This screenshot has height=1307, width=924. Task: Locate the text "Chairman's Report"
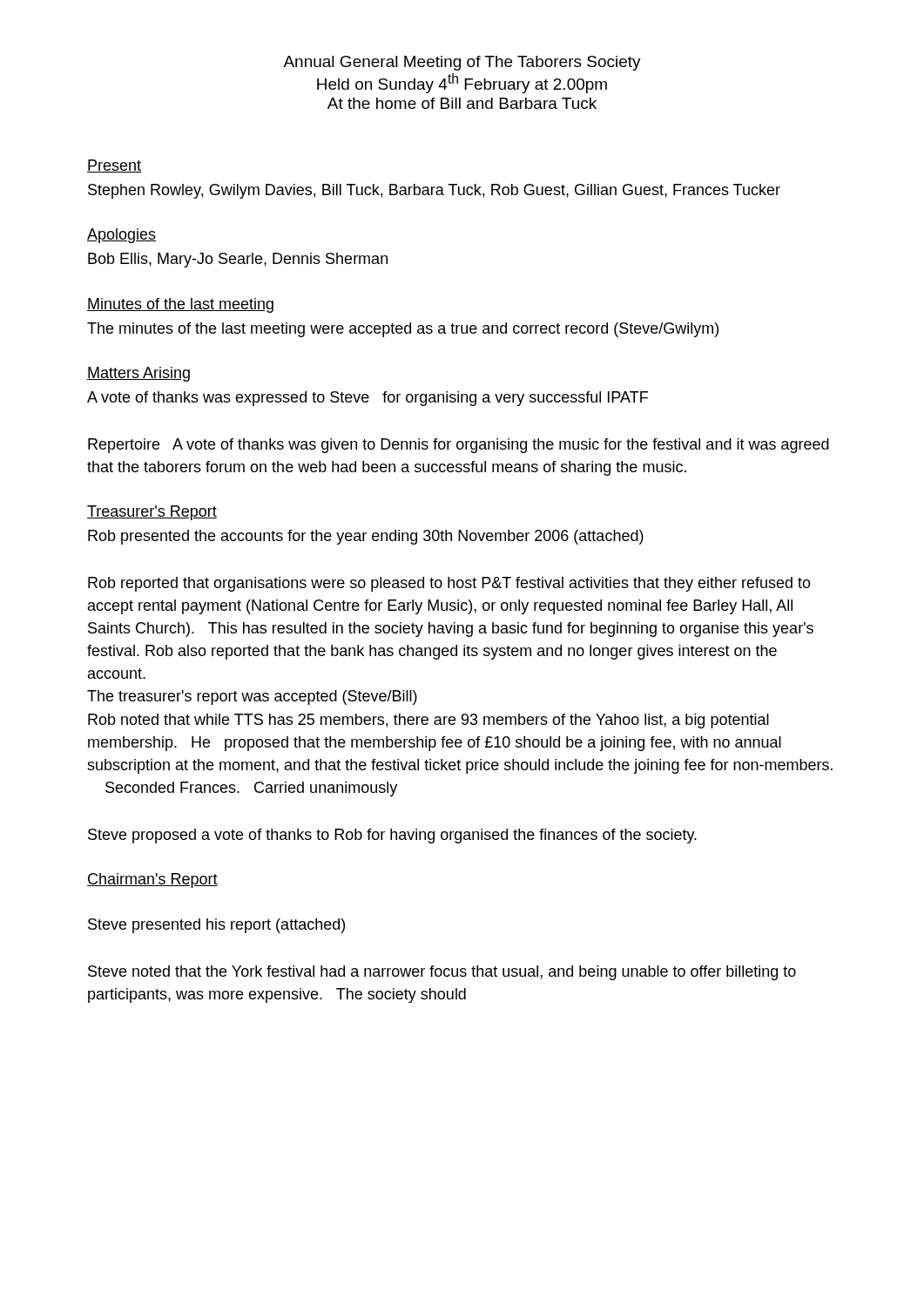[x=152, y=879]
